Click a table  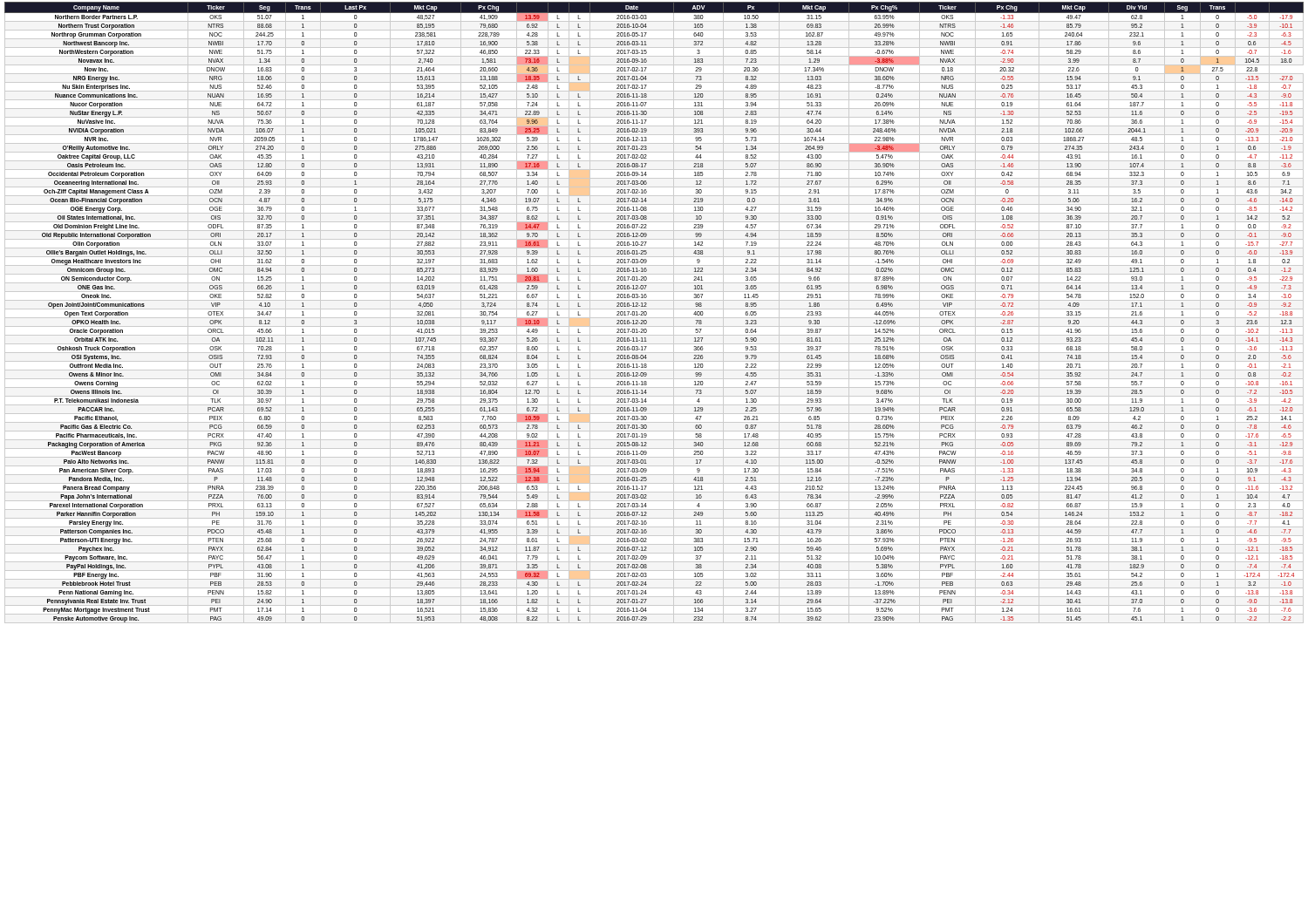click(654, 462)
